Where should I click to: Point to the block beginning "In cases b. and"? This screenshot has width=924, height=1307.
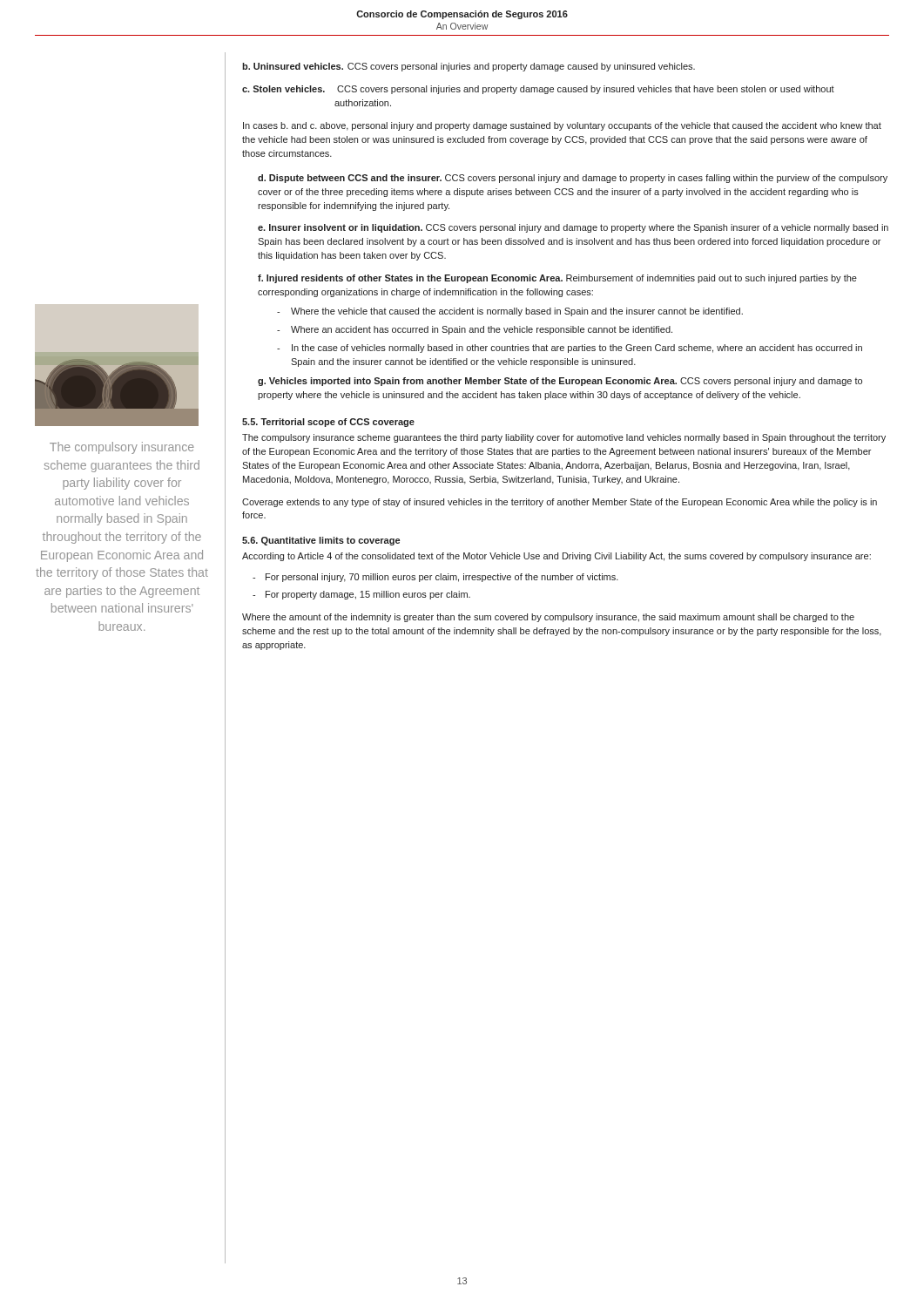(x=562, y=139)
